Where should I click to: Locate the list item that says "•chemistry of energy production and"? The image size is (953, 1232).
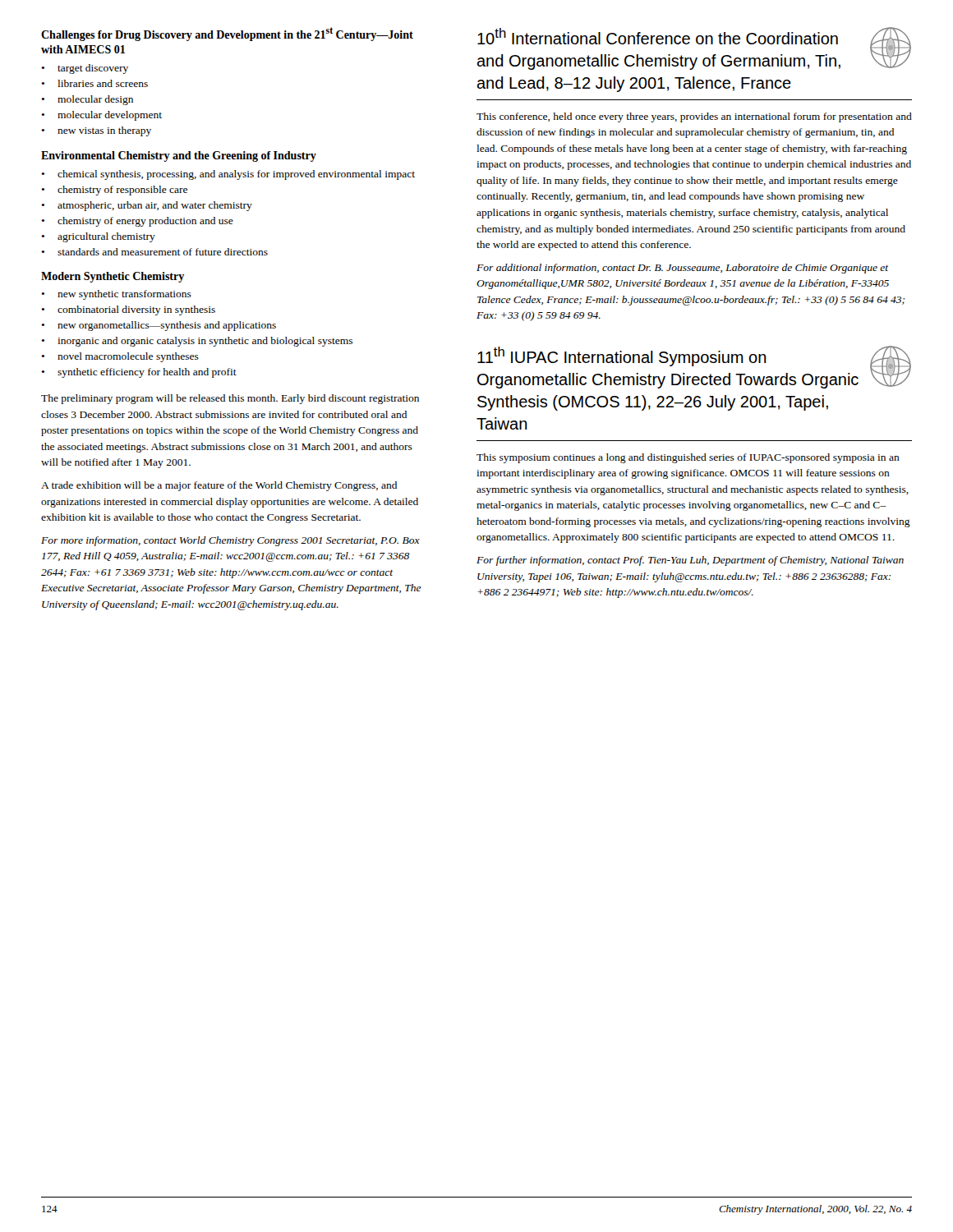click(x=137, y=221)
